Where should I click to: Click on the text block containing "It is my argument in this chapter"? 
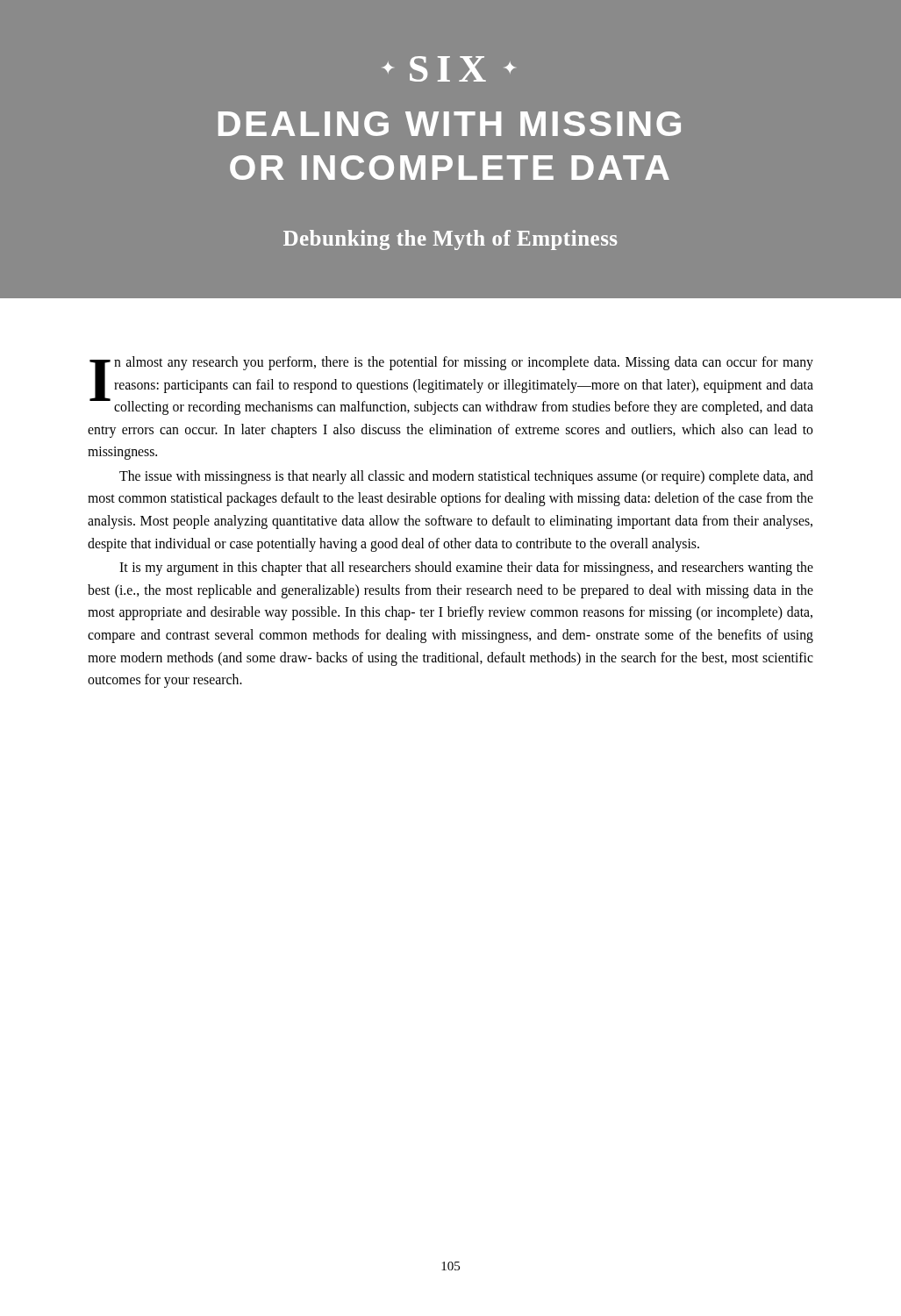(450, 624)
